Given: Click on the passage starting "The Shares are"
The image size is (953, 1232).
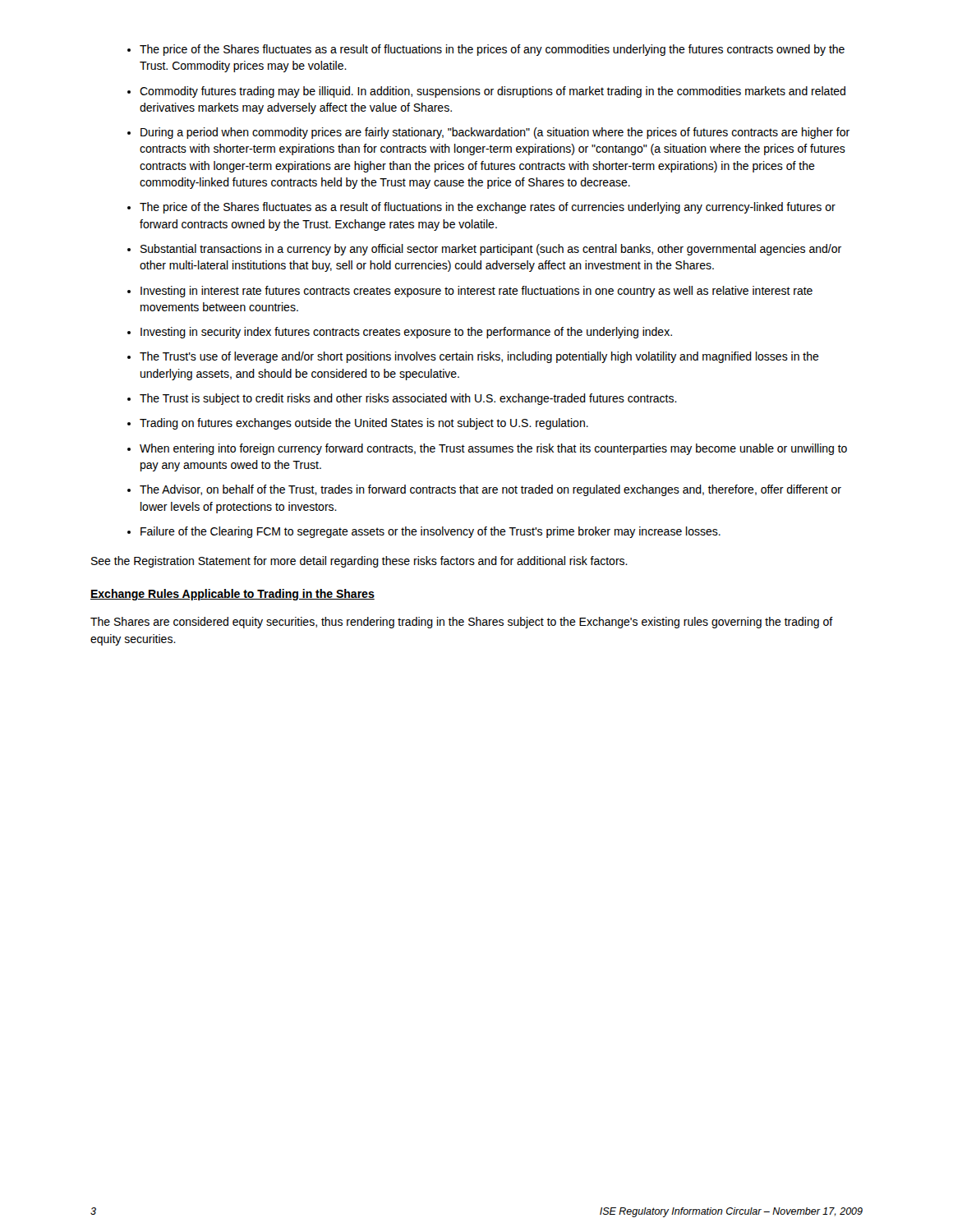Looking at the screenshot, I should (461, 630).
